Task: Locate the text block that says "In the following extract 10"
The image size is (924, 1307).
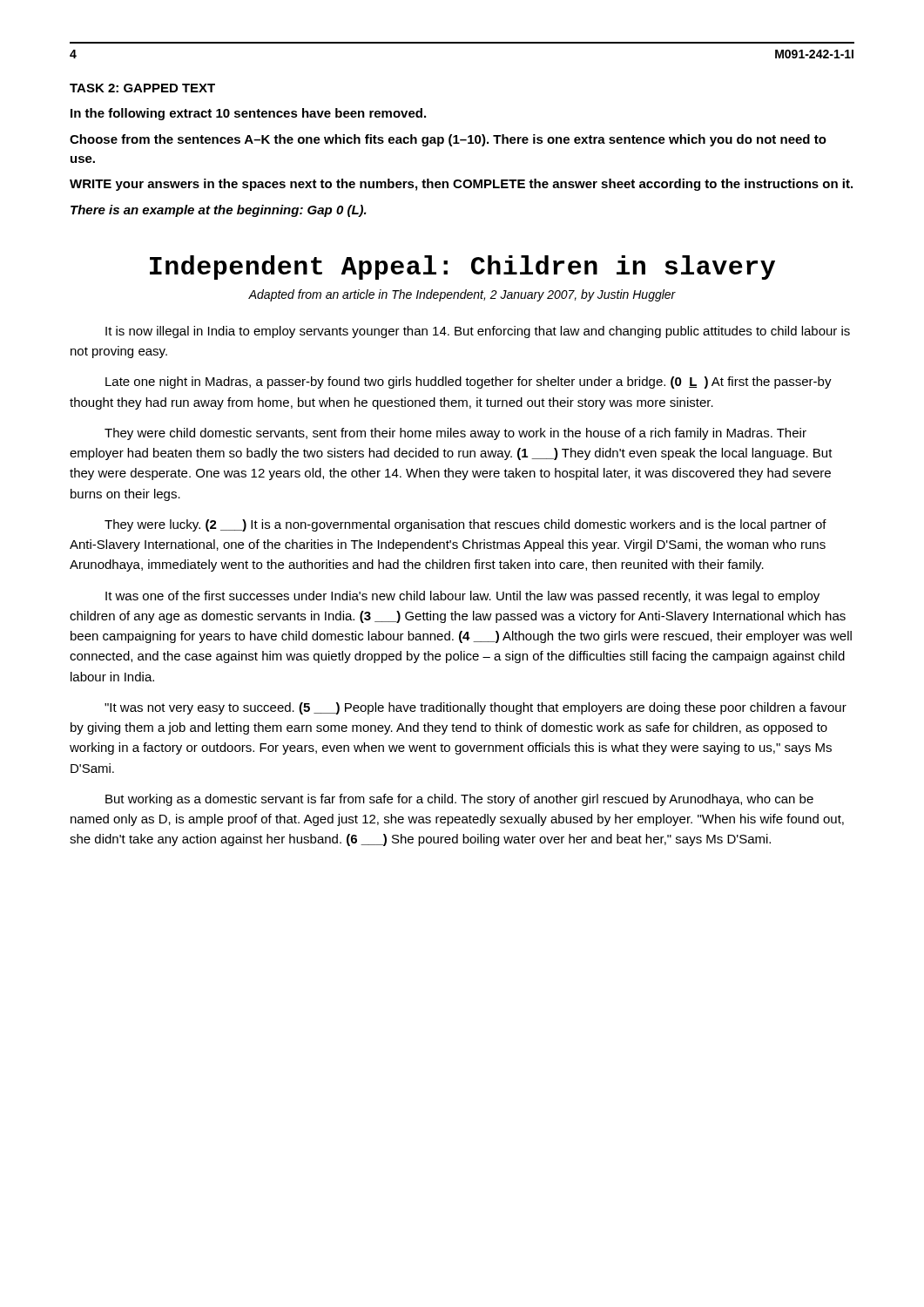Action: point(248,113)
